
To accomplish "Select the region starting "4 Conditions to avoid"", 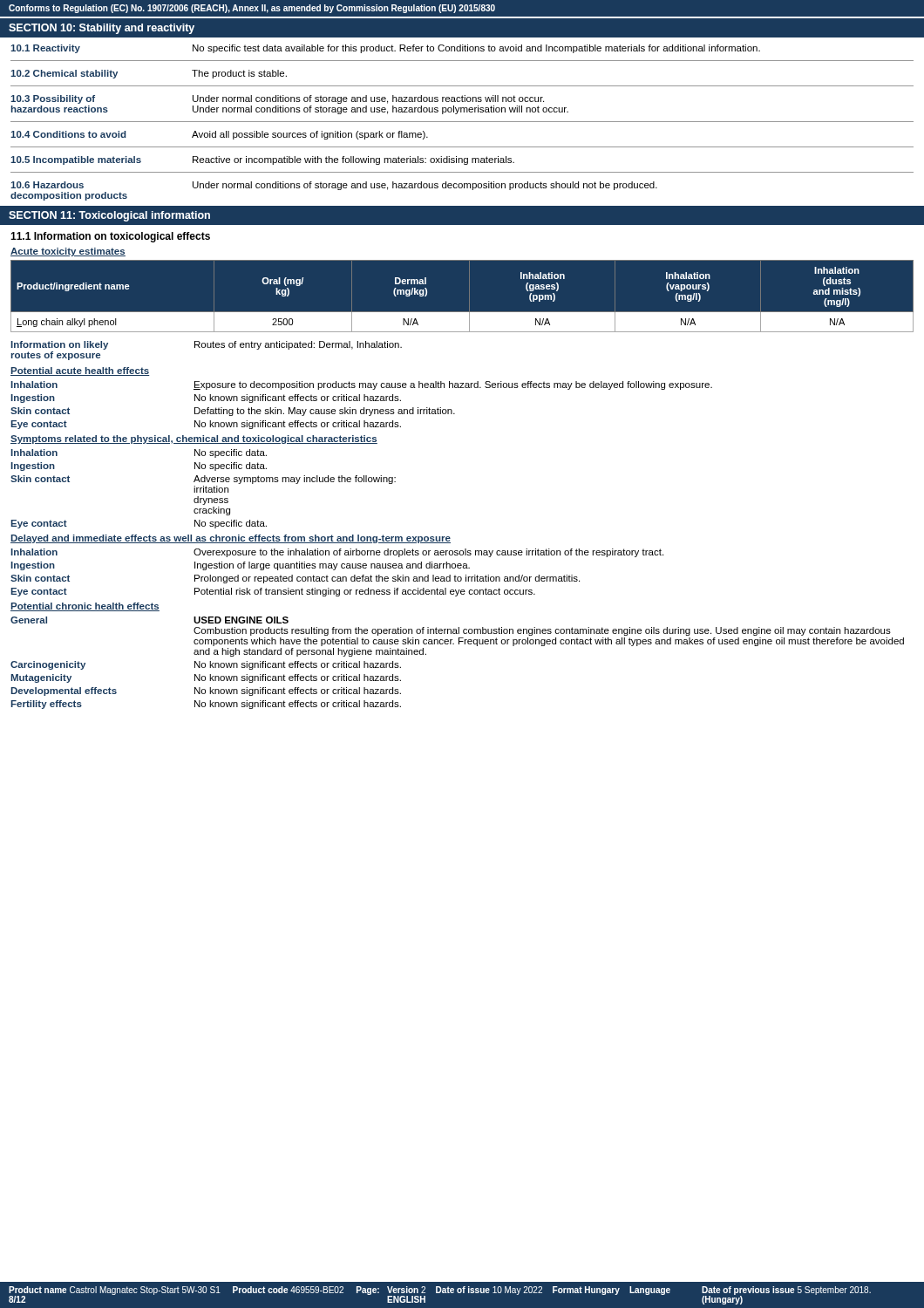I will (219, 135).
